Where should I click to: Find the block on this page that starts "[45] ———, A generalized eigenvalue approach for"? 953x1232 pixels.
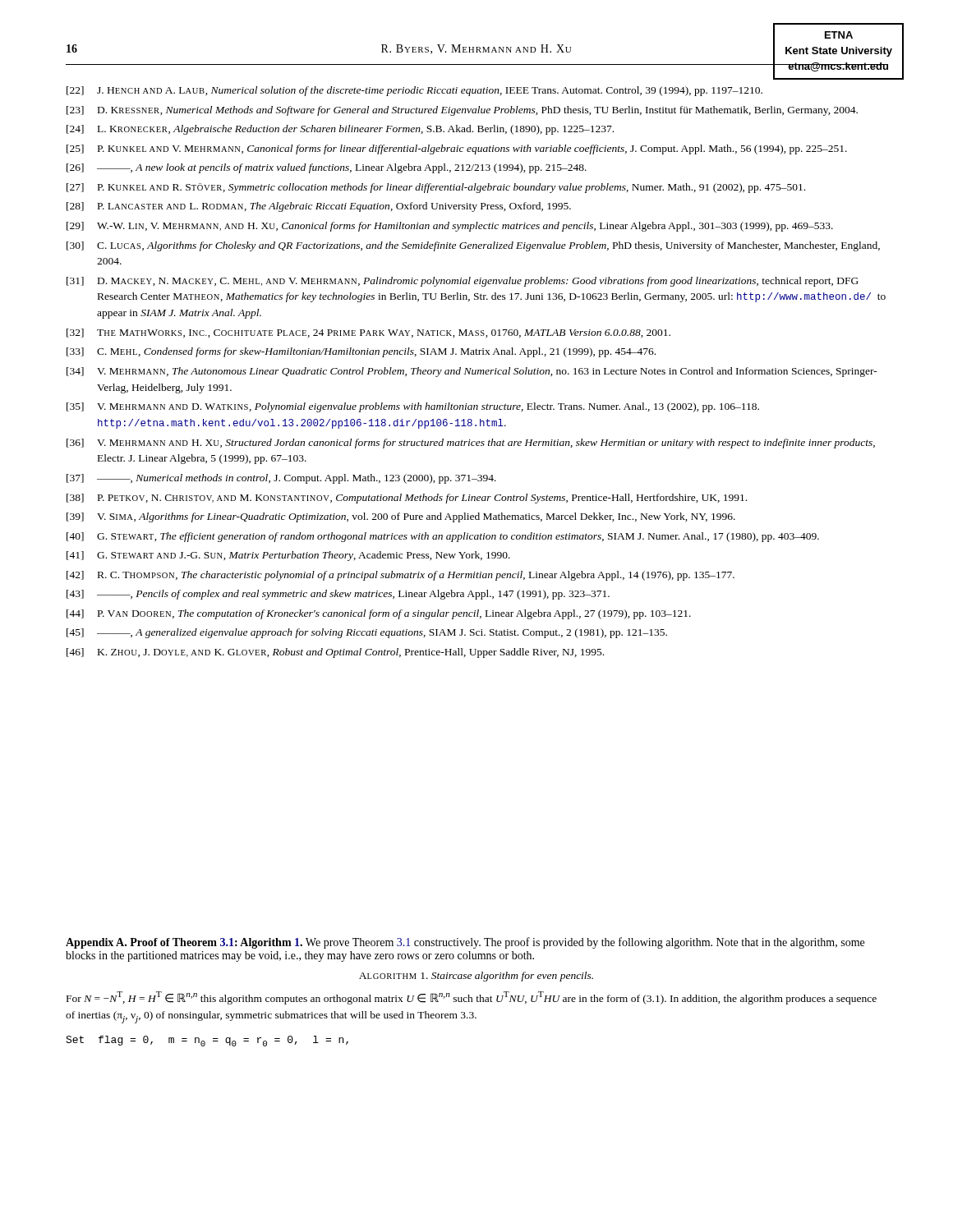pyautogui.click(x=476, y=633)
